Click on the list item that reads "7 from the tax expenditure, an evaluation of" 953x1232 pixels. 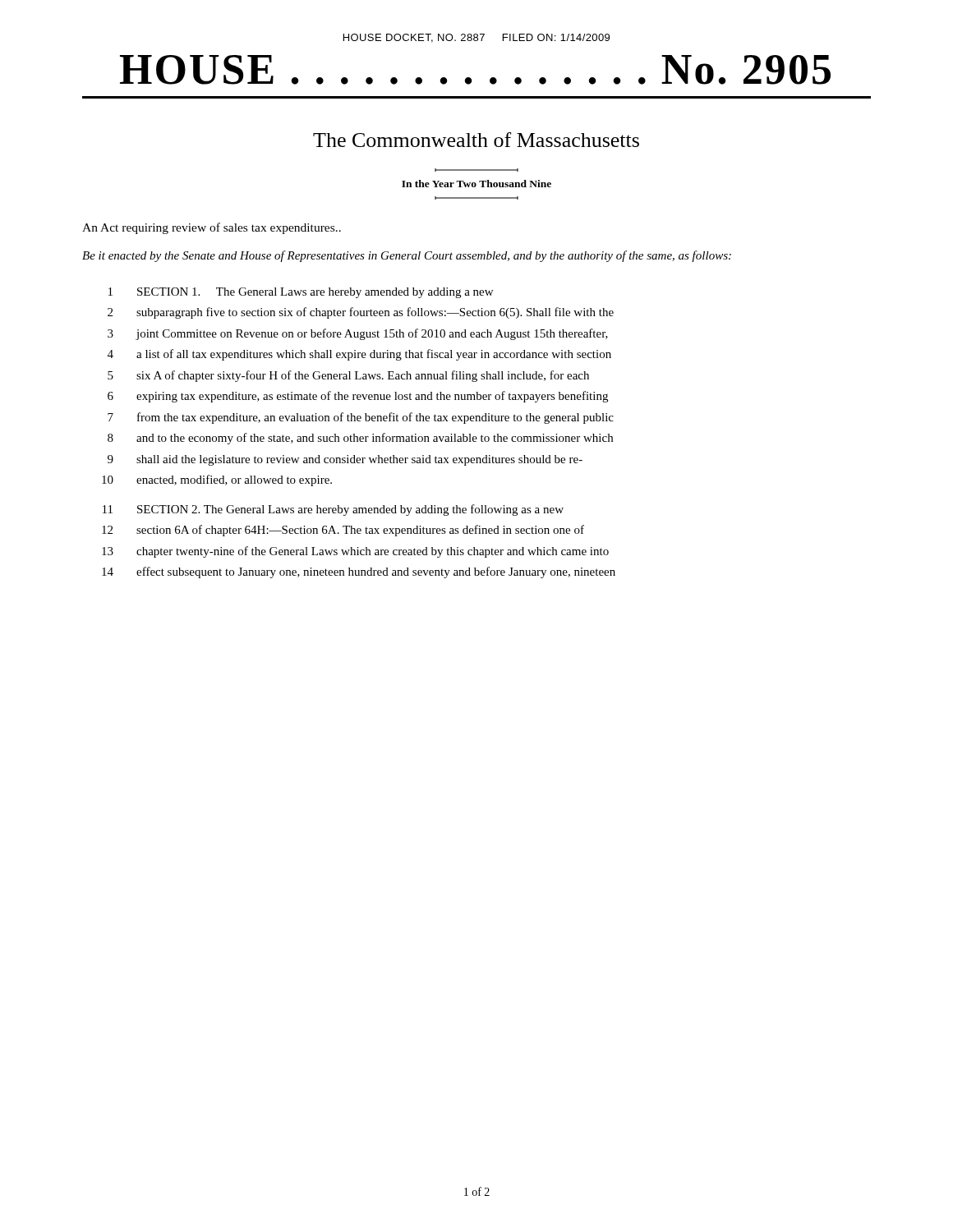coord(476,418)
